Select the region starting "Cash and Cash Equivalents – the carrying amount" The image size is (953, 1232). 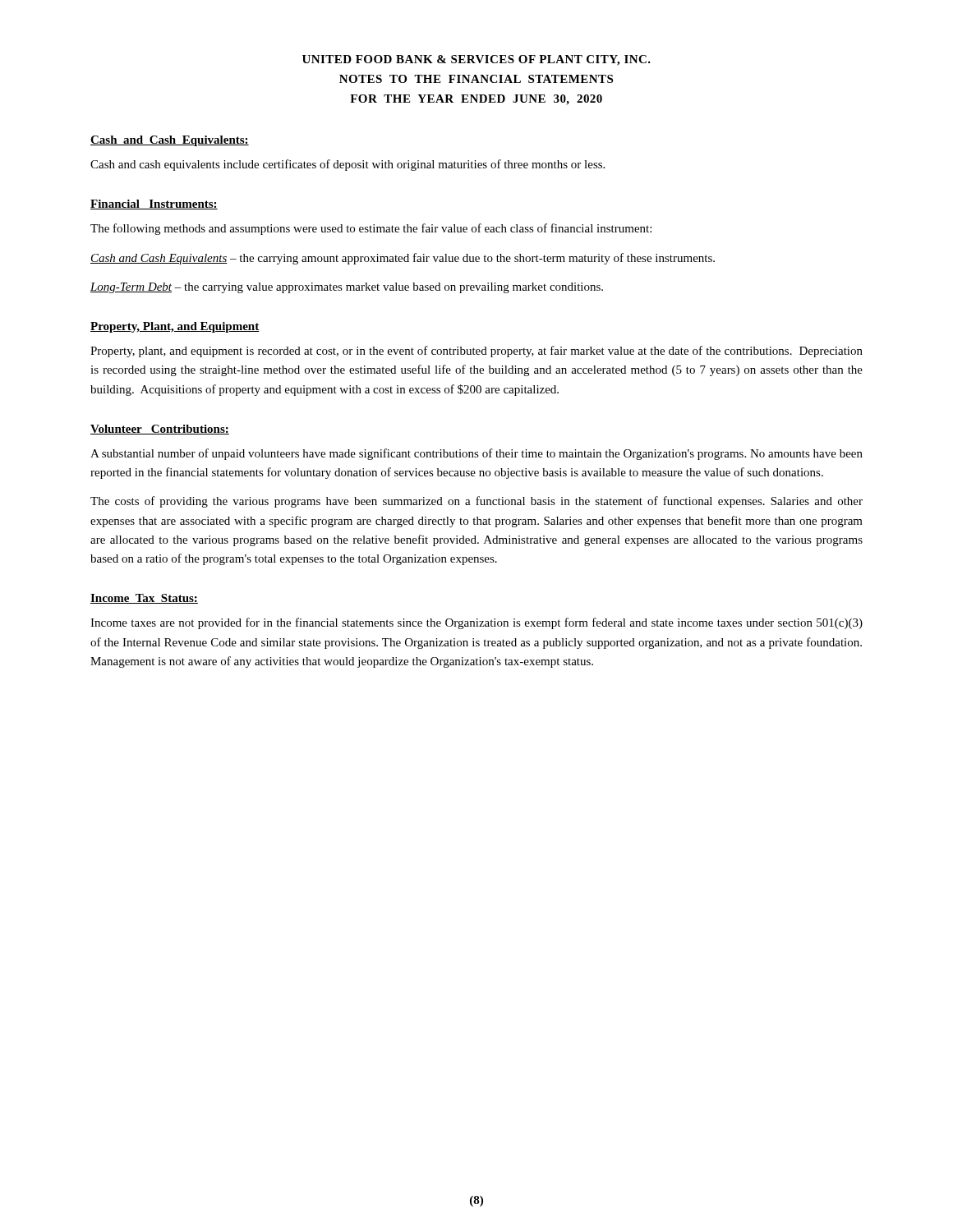[403, 257]
